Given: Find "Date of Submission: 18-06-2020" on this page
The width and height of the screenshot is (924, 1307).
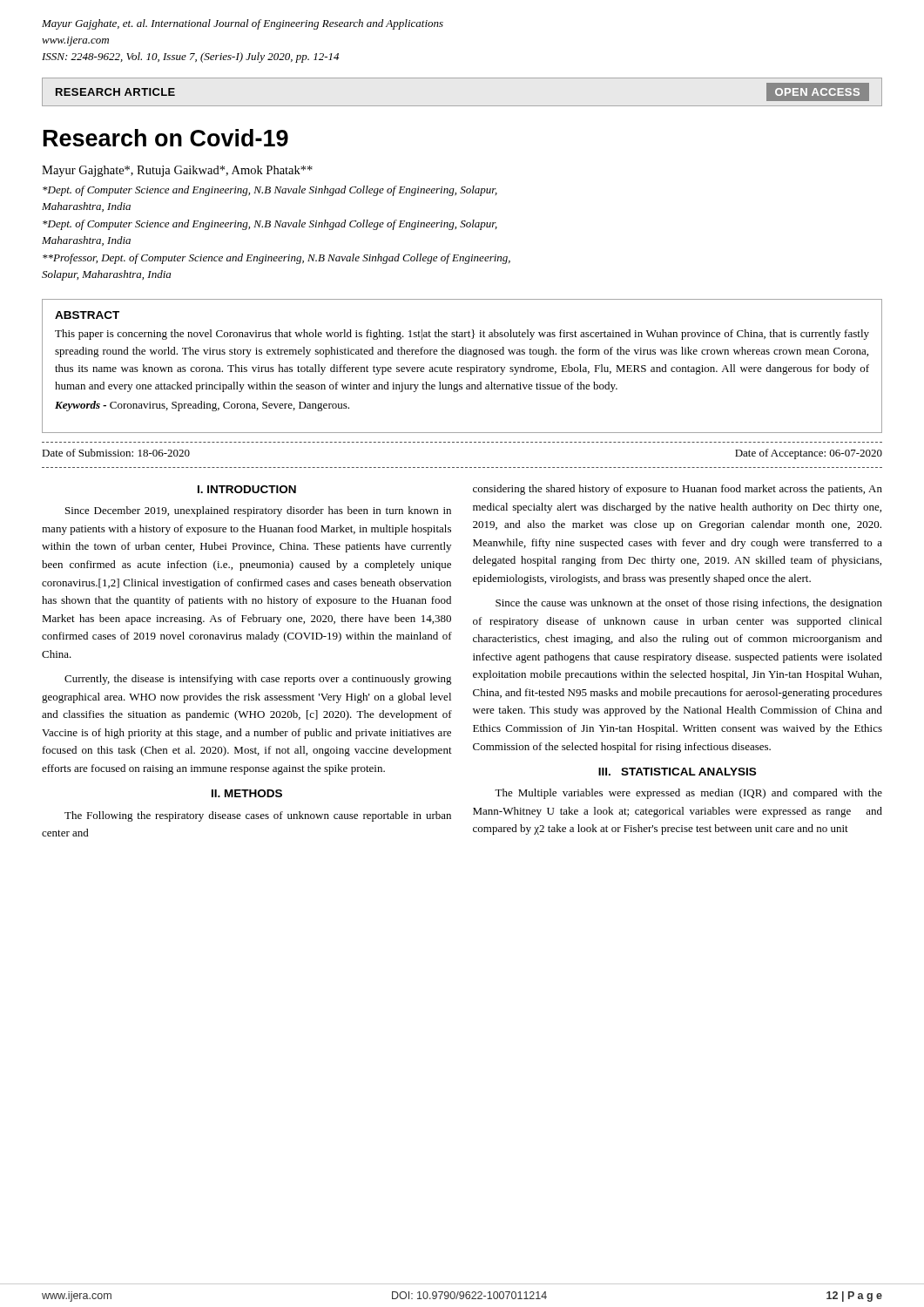Looking at the screenshot, I should pos(116,453).
